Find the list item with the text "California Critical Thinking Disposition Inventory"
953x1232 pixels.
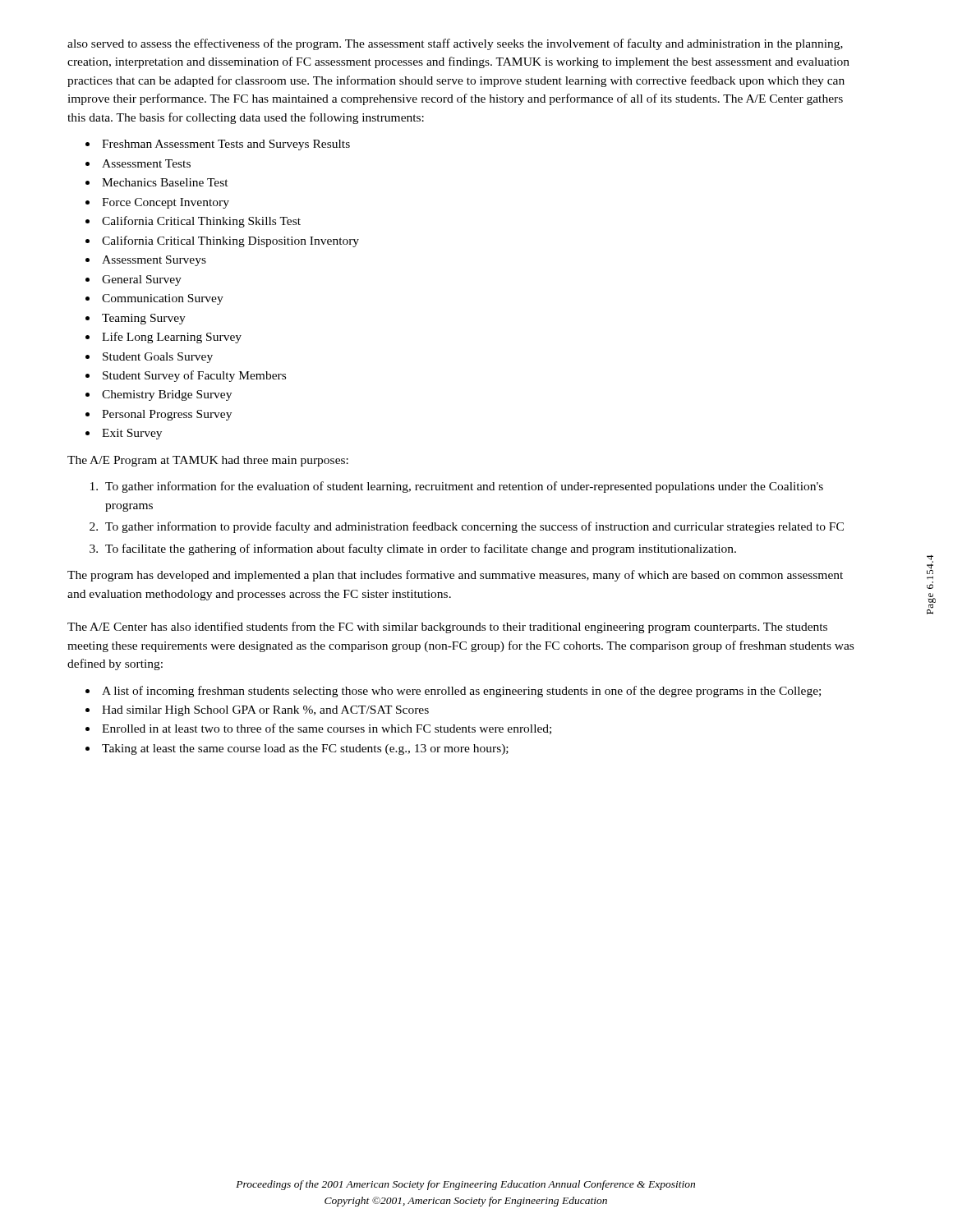[230, 241]
